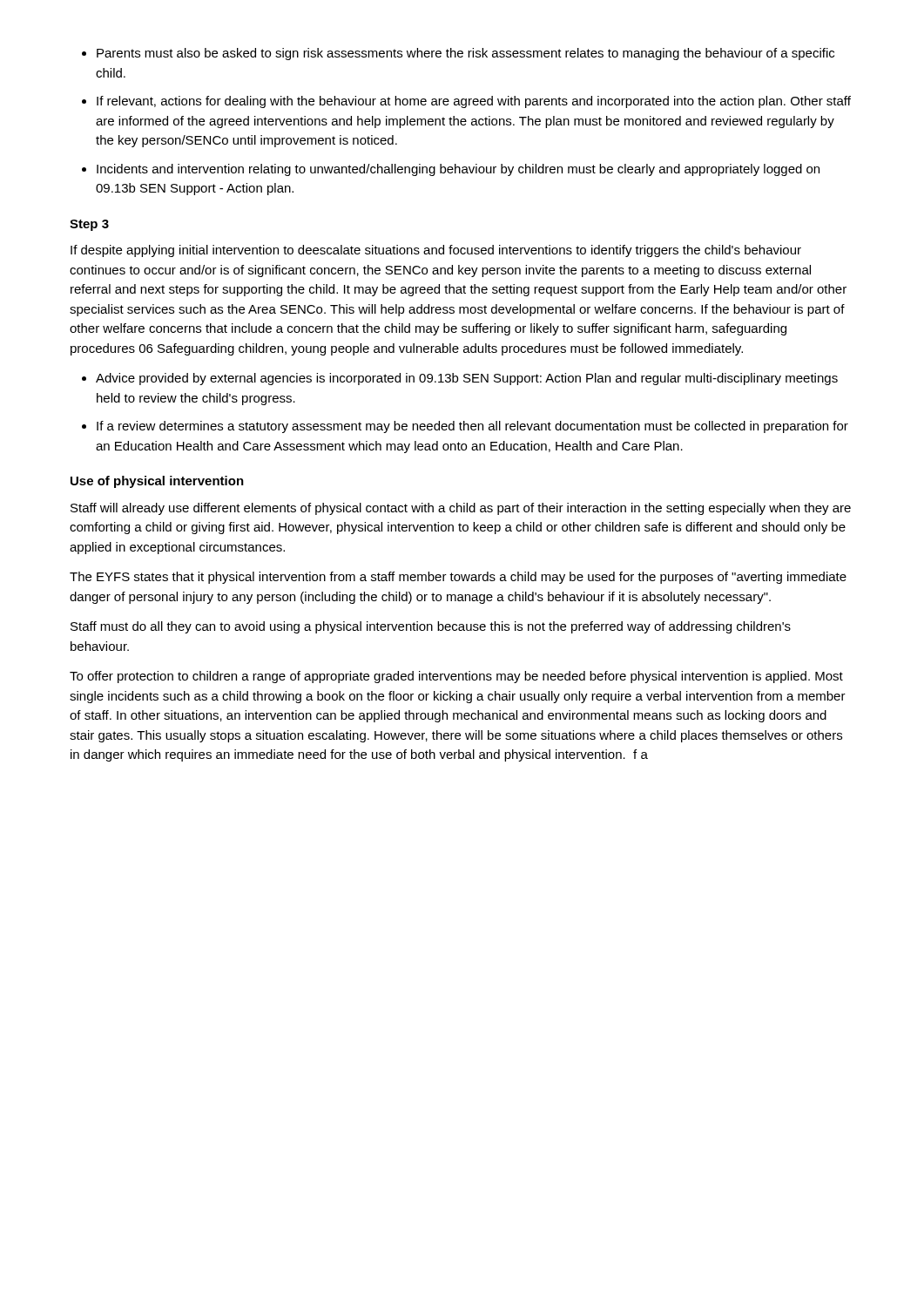The image size is (924, 1307).
Task: Navigate to the text starting "If despite applying initial intervention to deescalate"
Action: pyautogui.click(x=462, y=299)
